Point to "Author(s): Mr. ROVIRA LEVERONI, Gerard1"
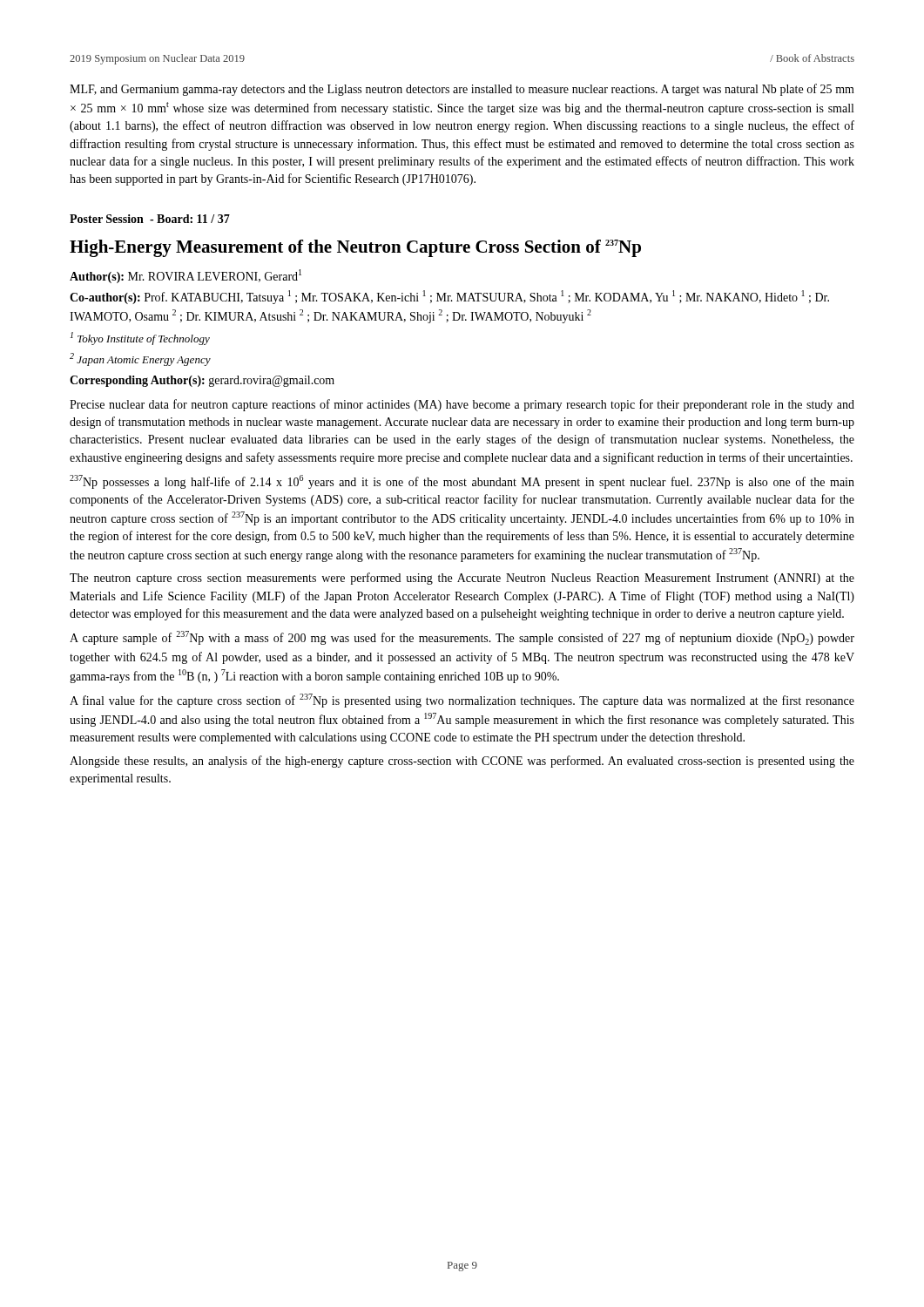Screen dimensions: 1307x924 (x=186, y=275)
